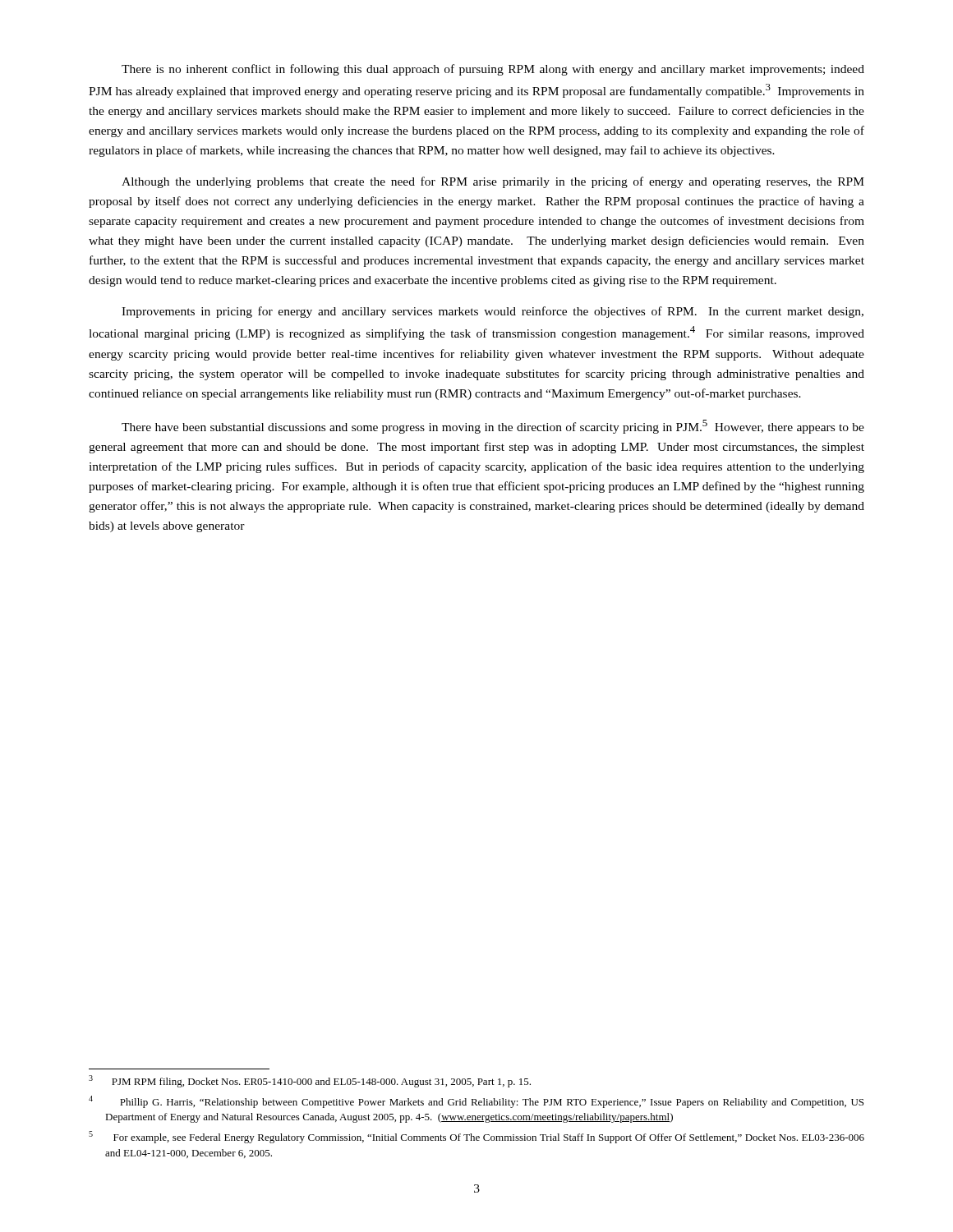Select the passage starting "3 PJM RPM filing,"
This screenshot has height=1232, width=953.
pos(310,1081)
